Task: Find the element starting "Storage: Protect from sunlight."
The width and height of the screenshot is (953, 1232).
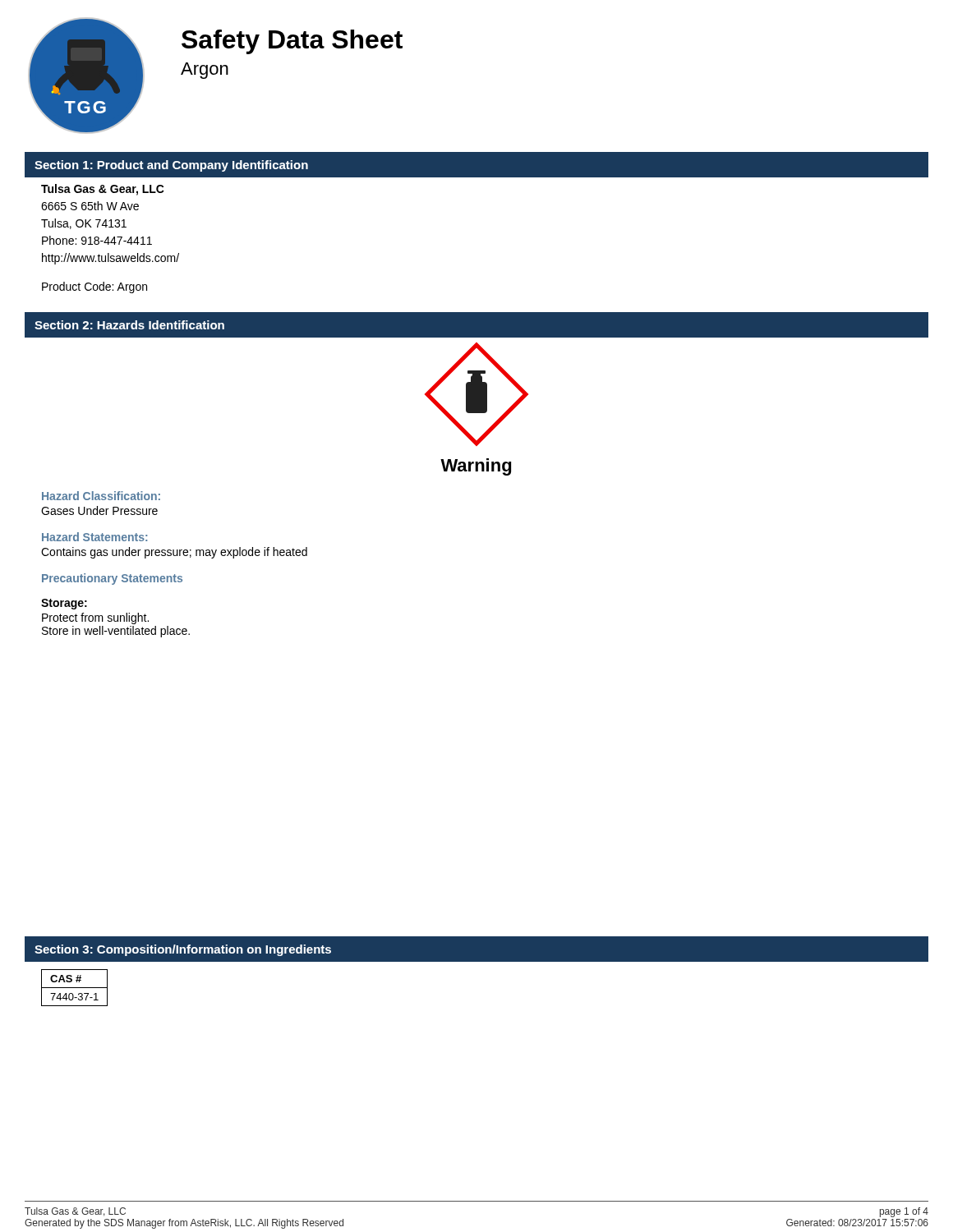Action: 64,604
